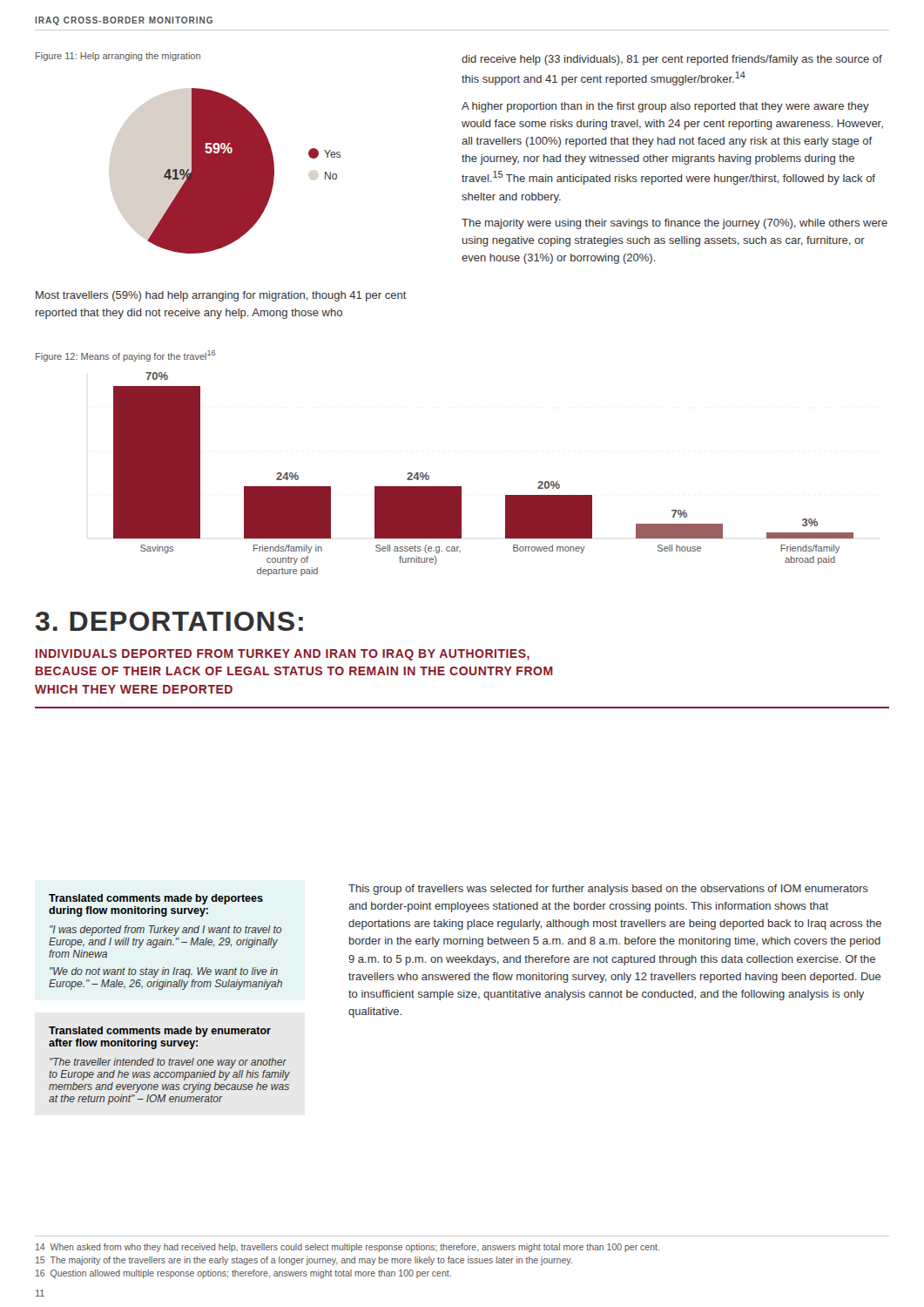This screenshot has height=1307, width=924.
Task: Locate the text block that says "This group of travellers was selected for"
Action: click(x=615, y=950)
